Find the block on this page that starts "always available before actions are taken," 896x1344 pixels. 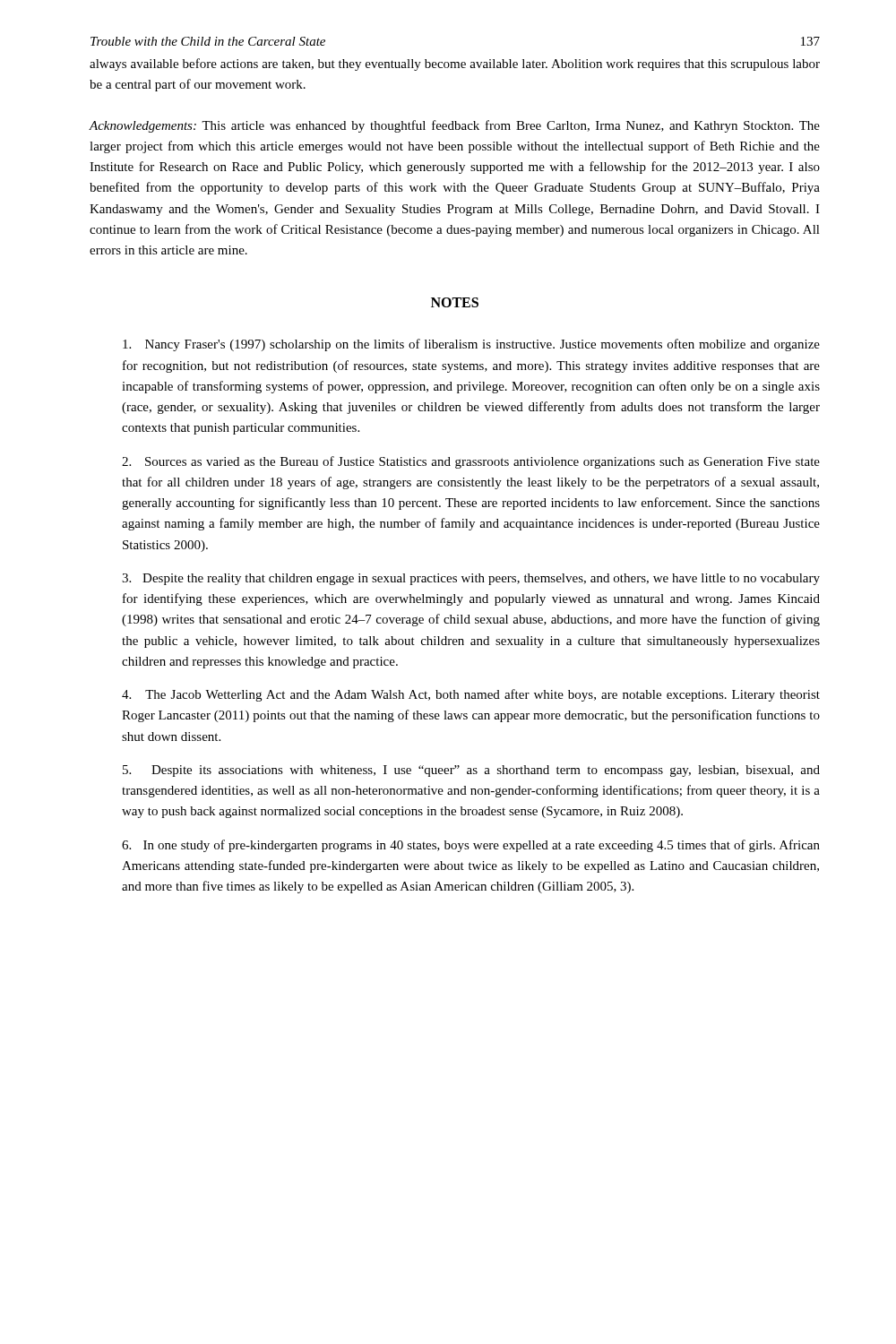tap(455, 74)
